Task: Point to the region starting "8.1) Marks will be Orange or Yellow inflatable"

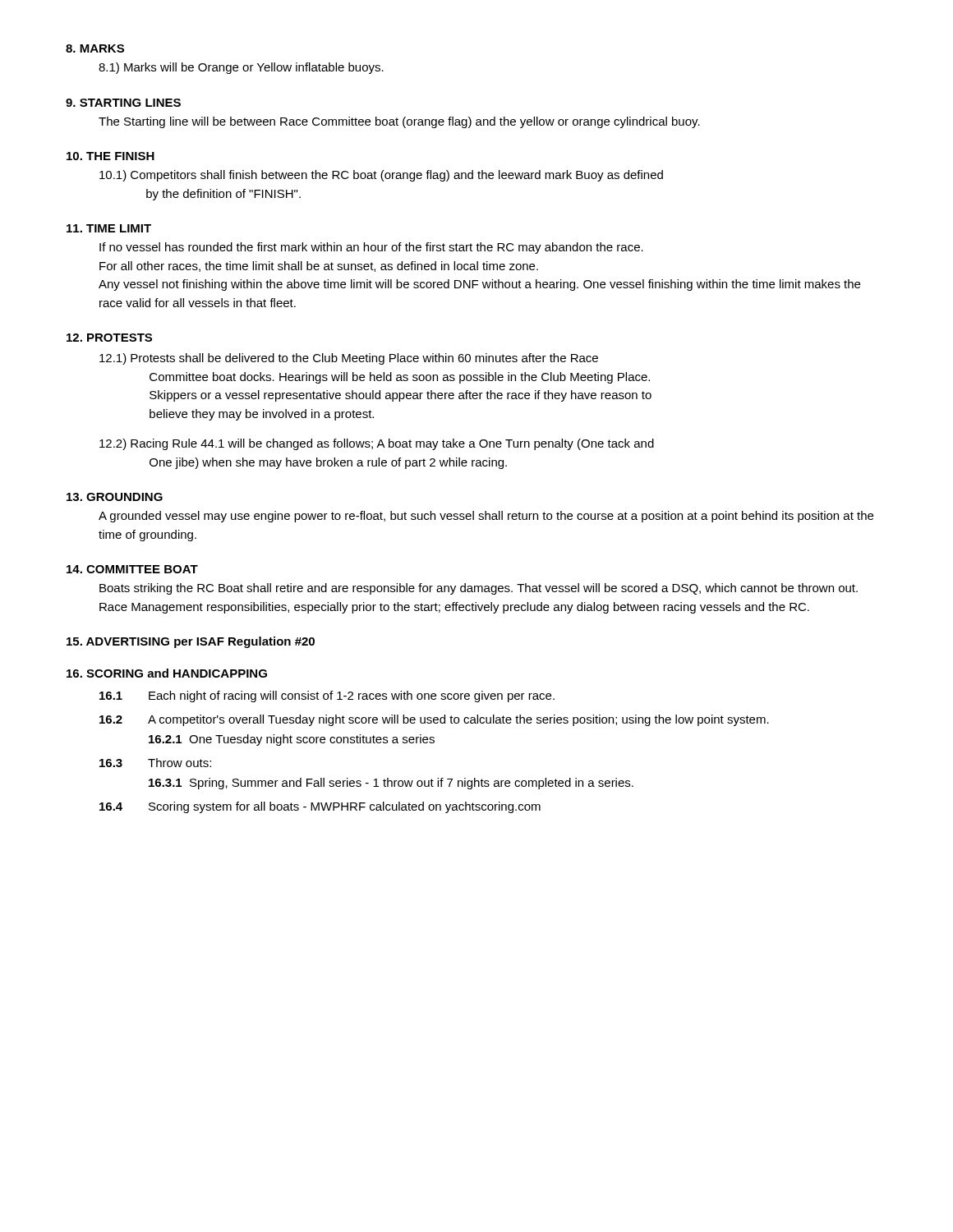Action: click(241, 67)
